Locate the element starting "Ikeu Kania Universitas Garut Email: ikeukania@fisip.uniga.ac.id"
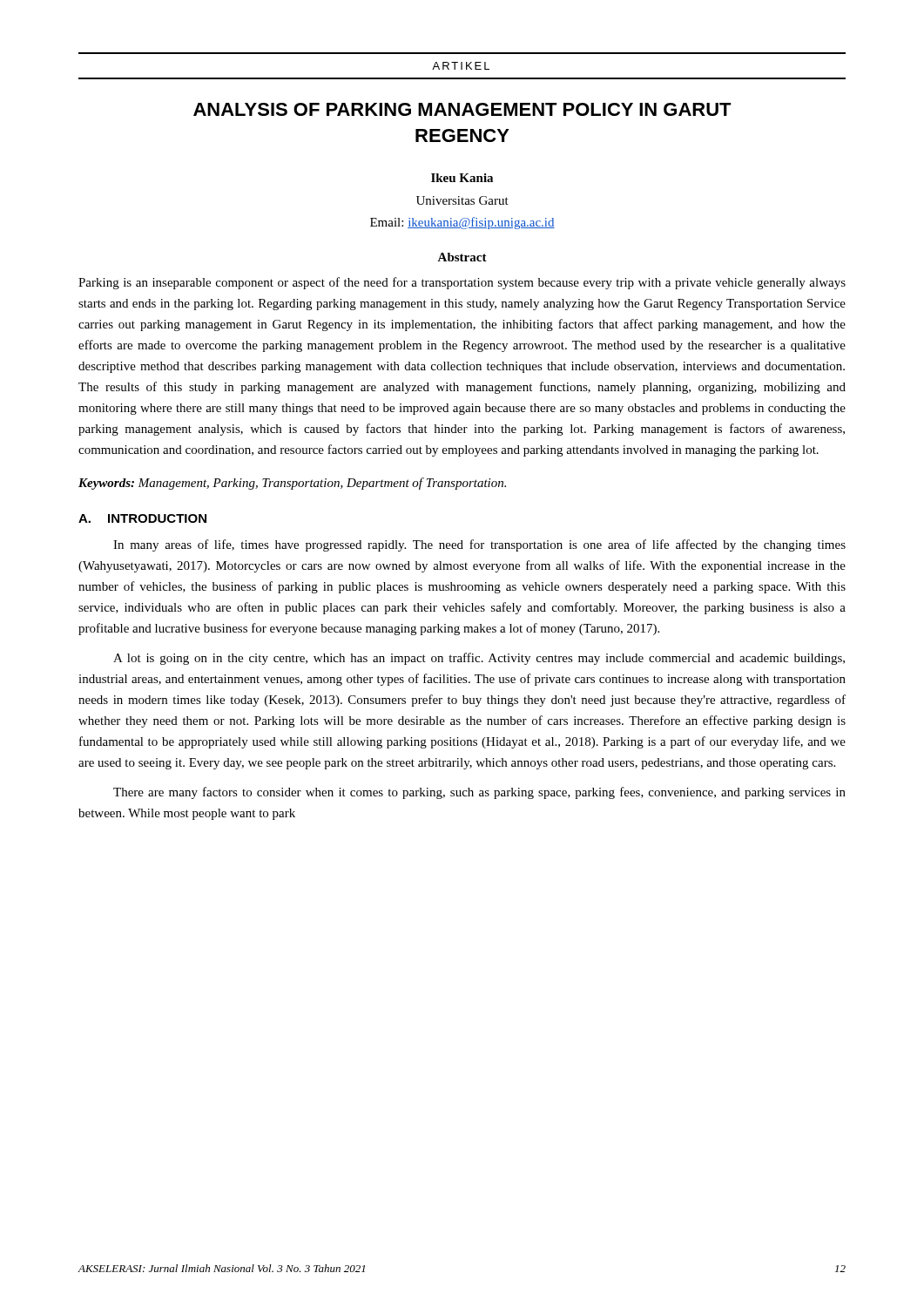The width and height of the screenshot is (924, 1307). point(462,201)
